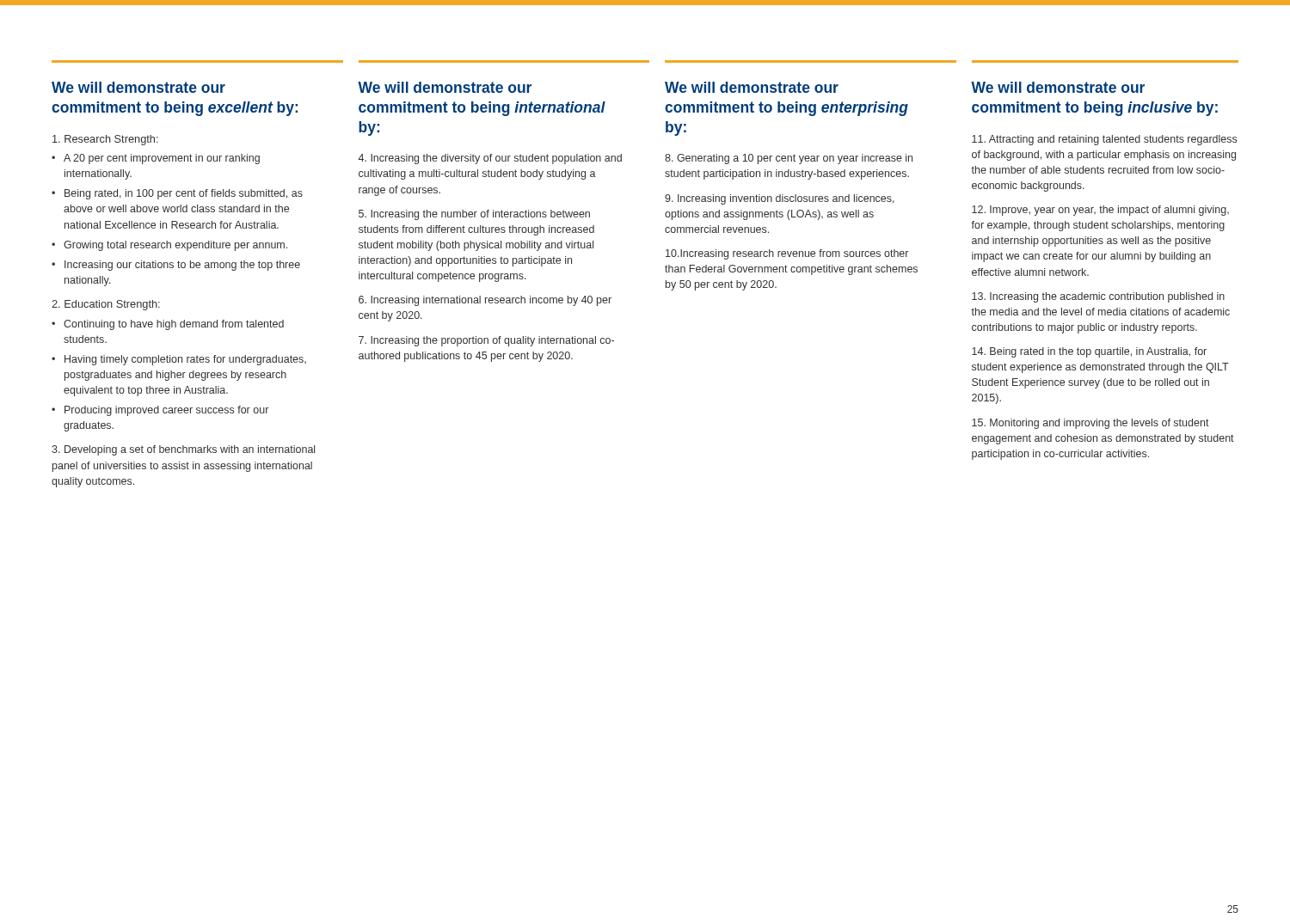This screenshot has width=1290, height=924.
Task: Point to the block beginning "13. Increasing the"
Action: pos(1101,312)
